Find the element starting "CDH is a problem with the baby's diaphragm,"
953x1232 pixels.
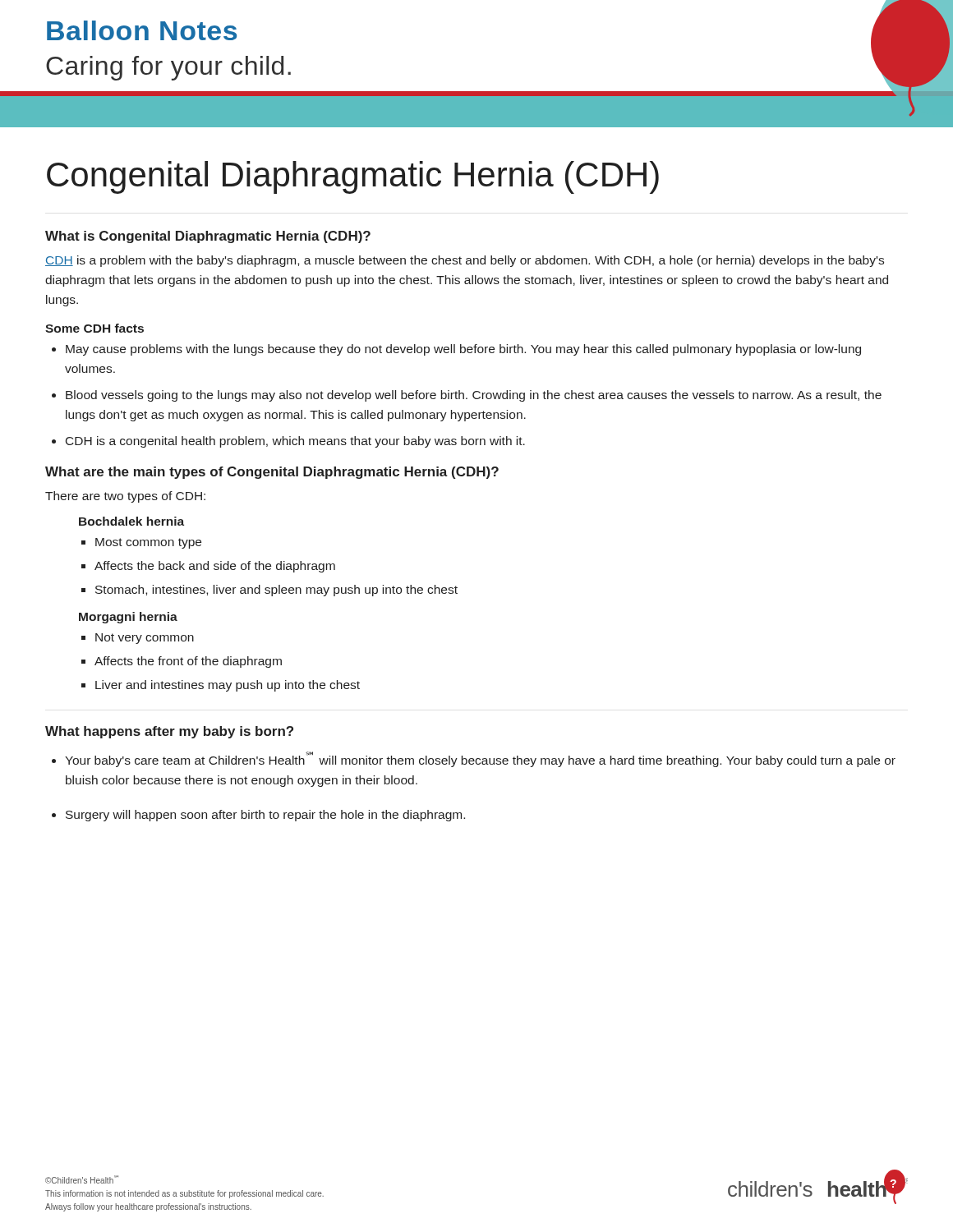(467, 280)
